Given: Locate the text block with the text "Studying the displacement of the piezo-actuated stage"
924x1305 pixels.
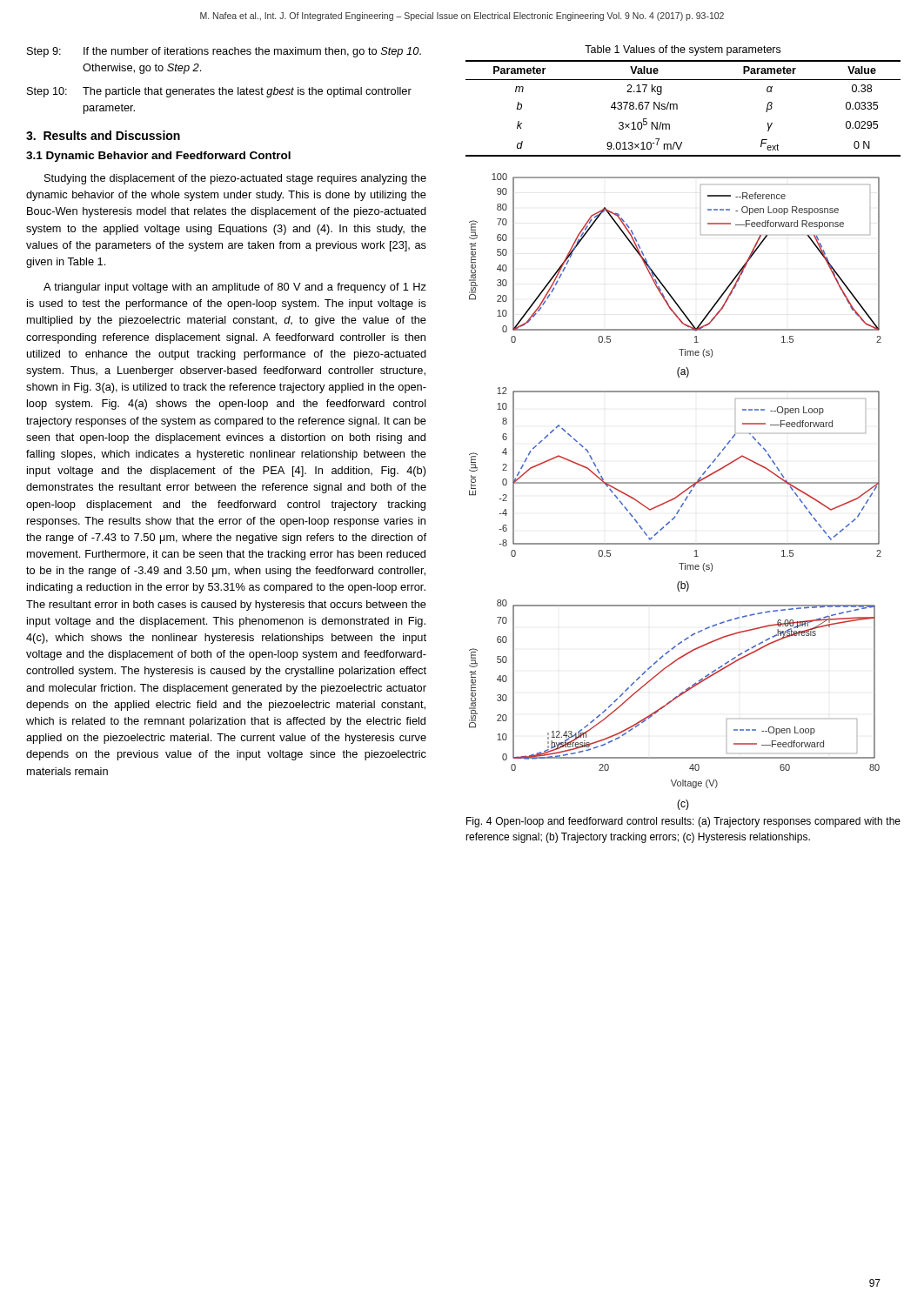Looking at the screenshot, I should click(x=226, y=220).
